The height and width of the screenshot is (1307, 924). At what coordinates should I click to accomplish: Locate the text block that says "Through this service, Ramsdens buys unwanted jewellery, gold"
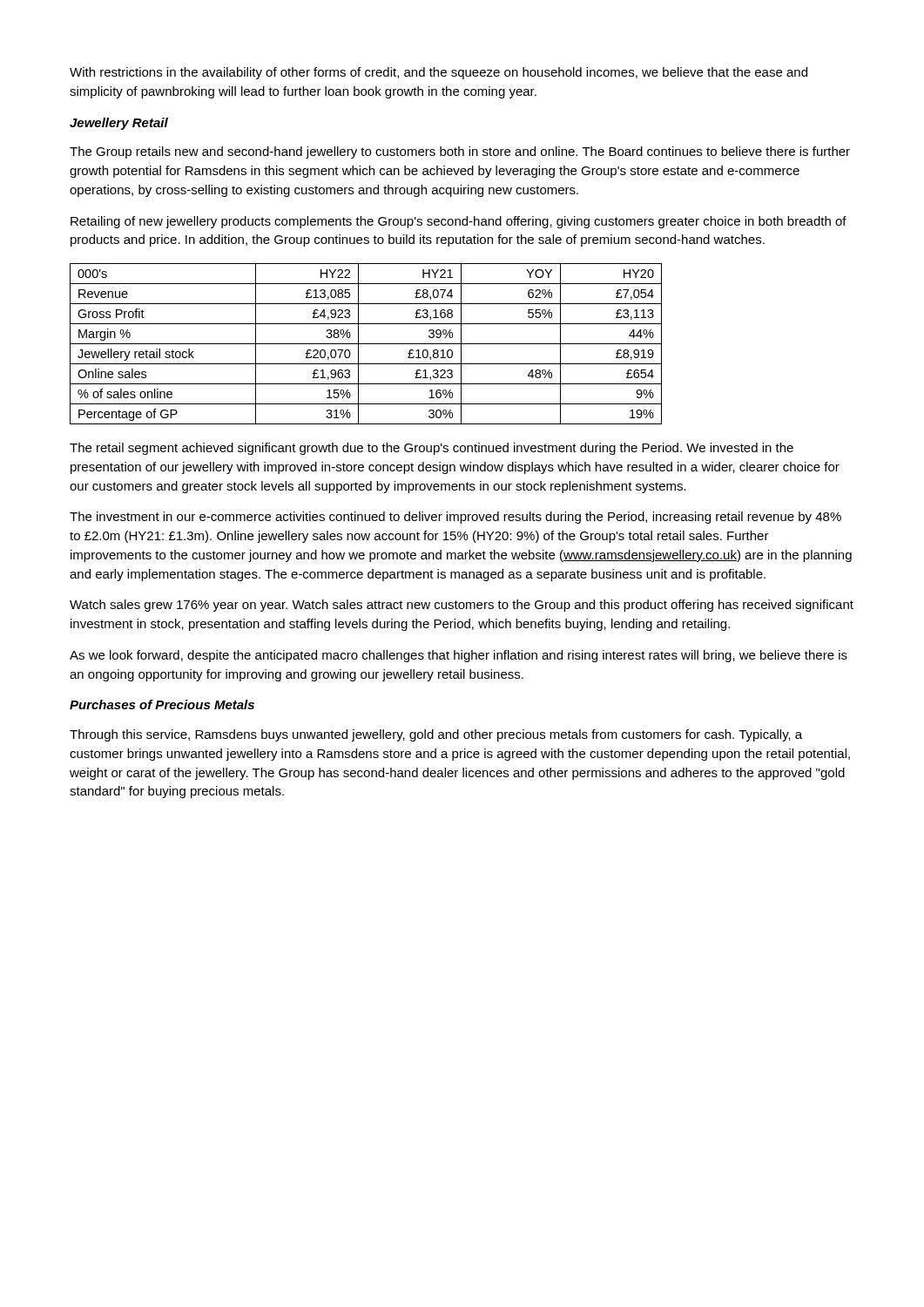point(462,763)
